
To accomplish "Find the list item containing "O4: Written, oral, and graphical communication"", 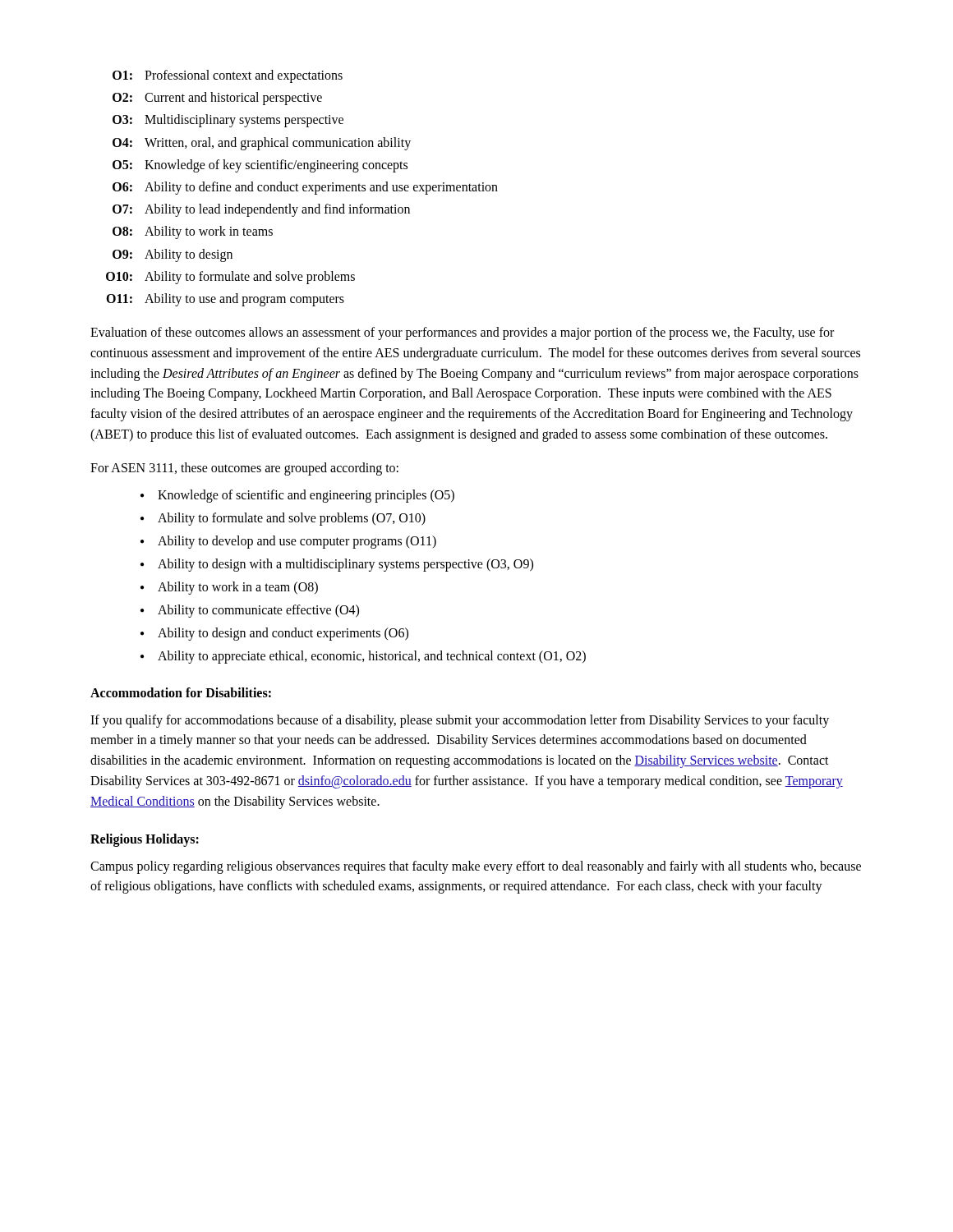I will (262, 144).
